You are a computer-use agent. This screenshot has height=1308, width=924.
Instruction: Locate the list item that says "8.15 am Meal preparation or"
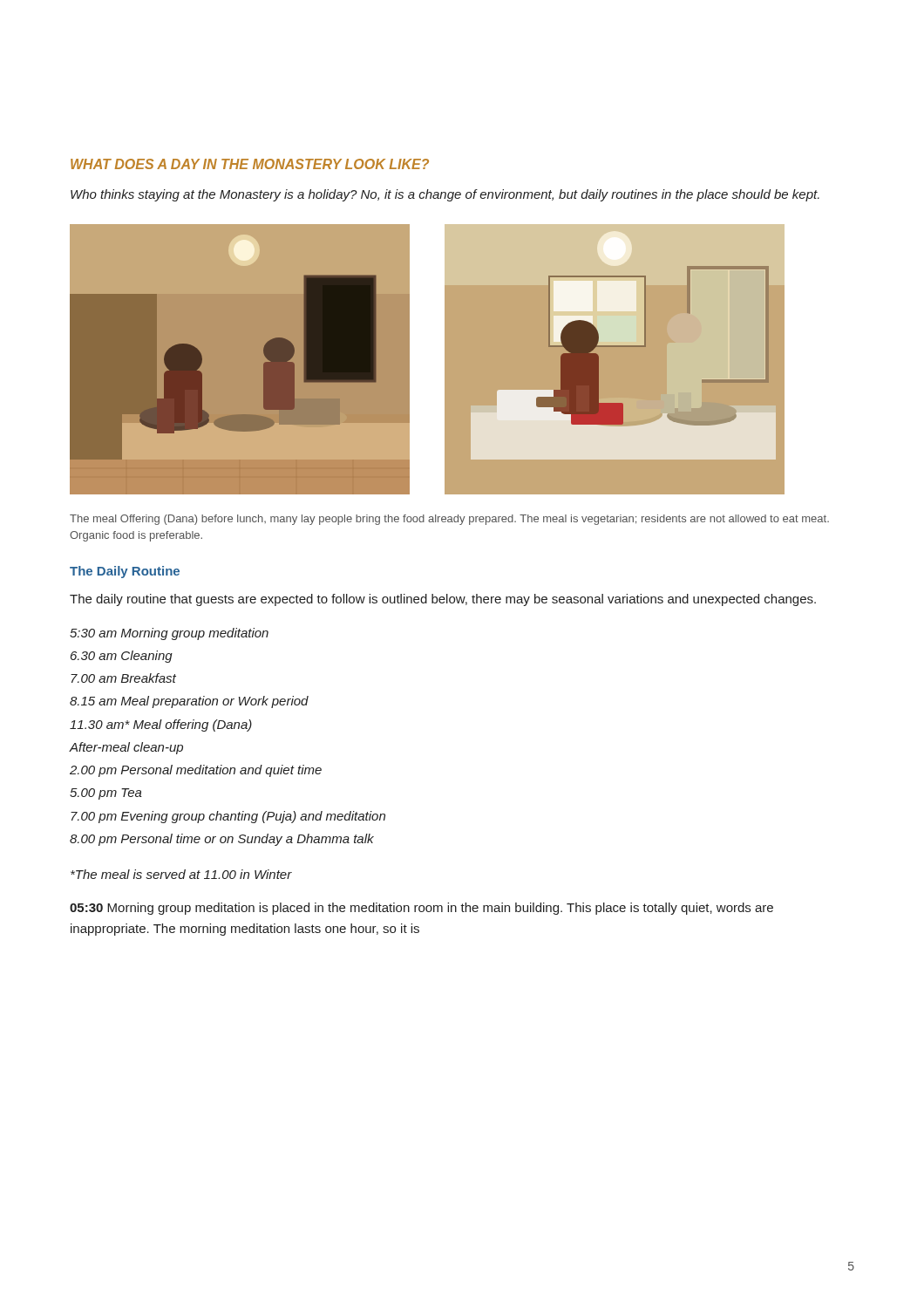[189, 701]
